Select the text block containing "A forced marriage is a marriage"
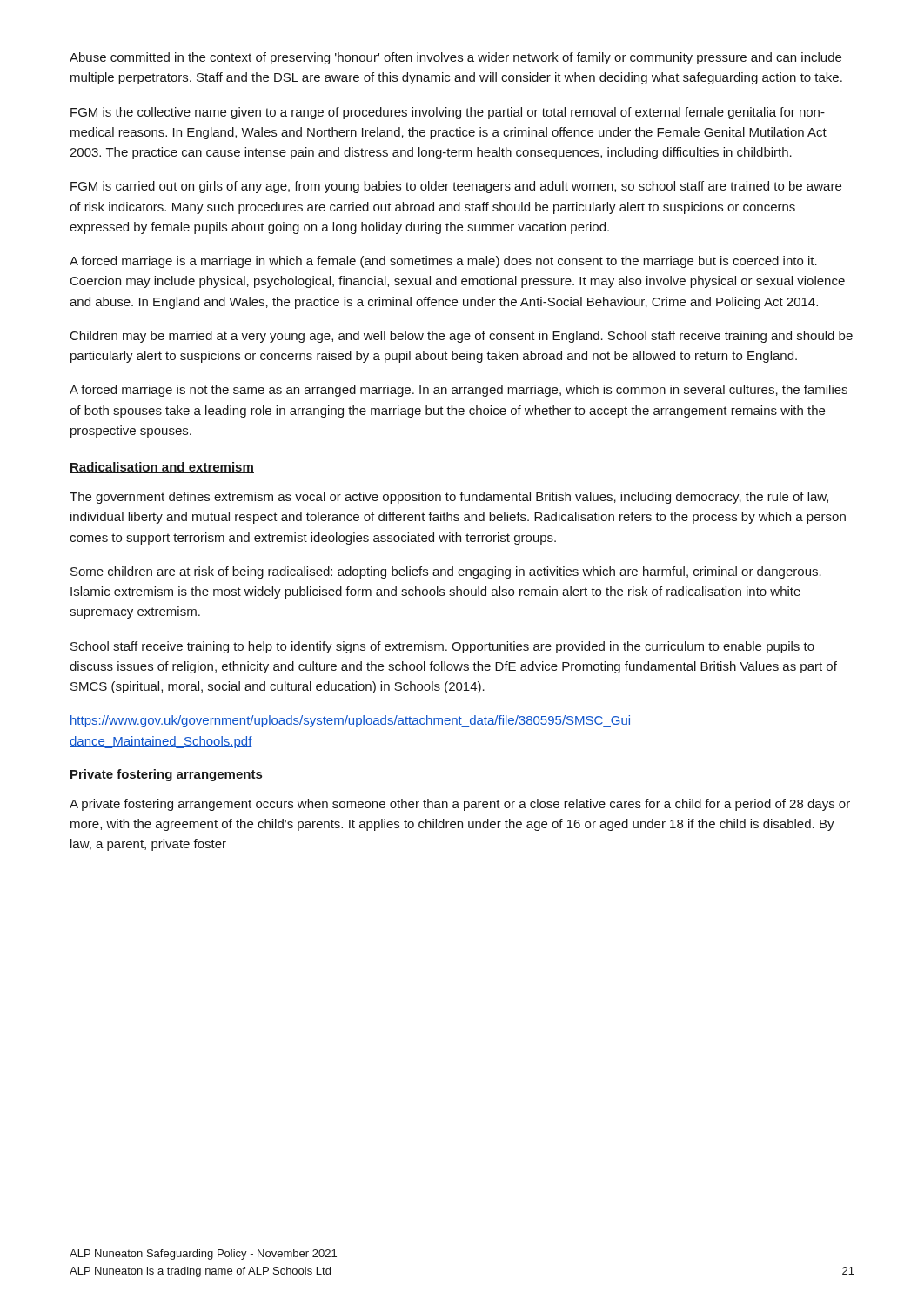The width and height of the screenshot is (924, 1305). pyautogui.click(x=457, y=281)
